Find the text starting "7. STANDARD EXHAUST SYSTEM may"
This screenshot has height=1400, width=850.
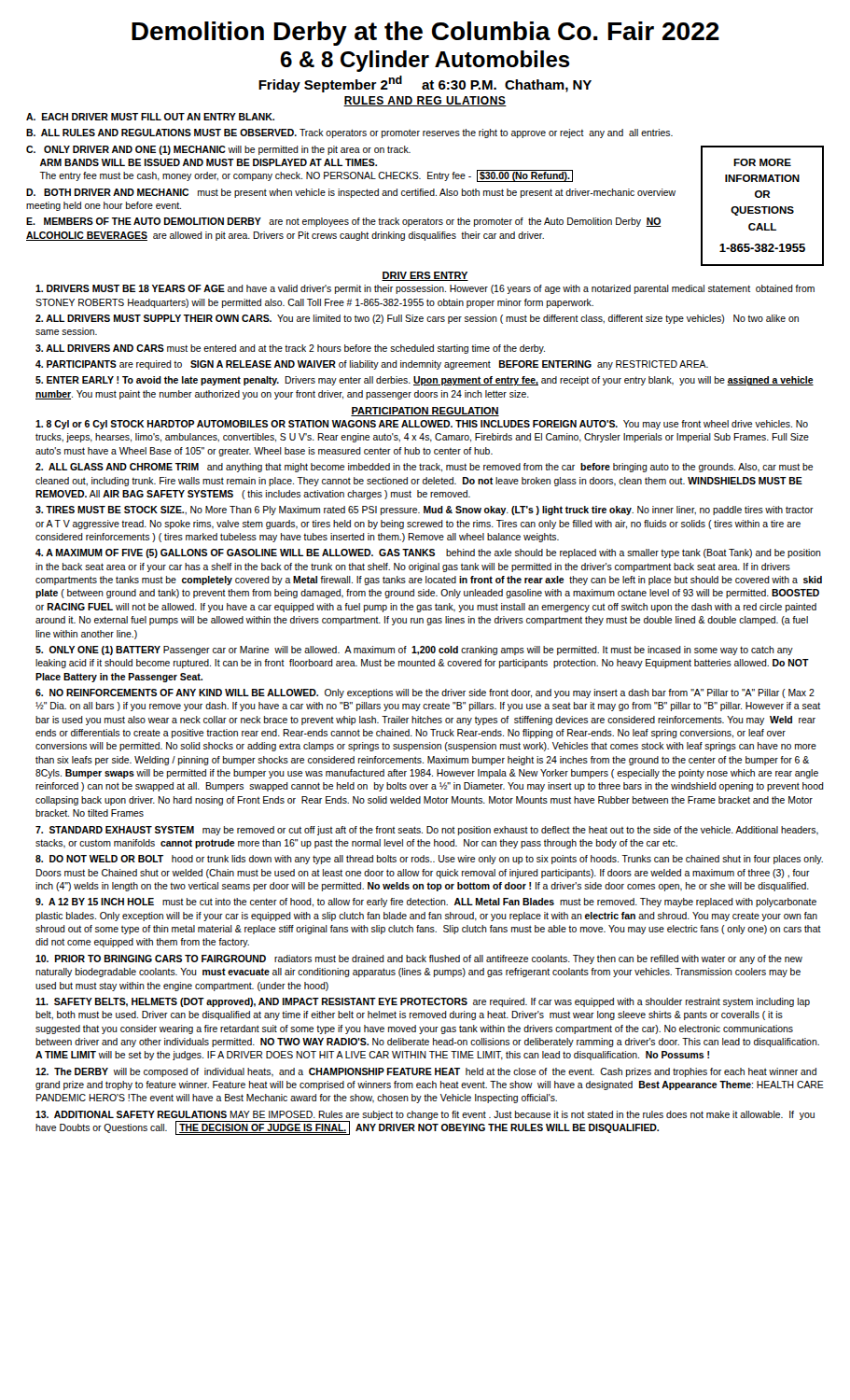pyautogui.click(x=427, y=836)
